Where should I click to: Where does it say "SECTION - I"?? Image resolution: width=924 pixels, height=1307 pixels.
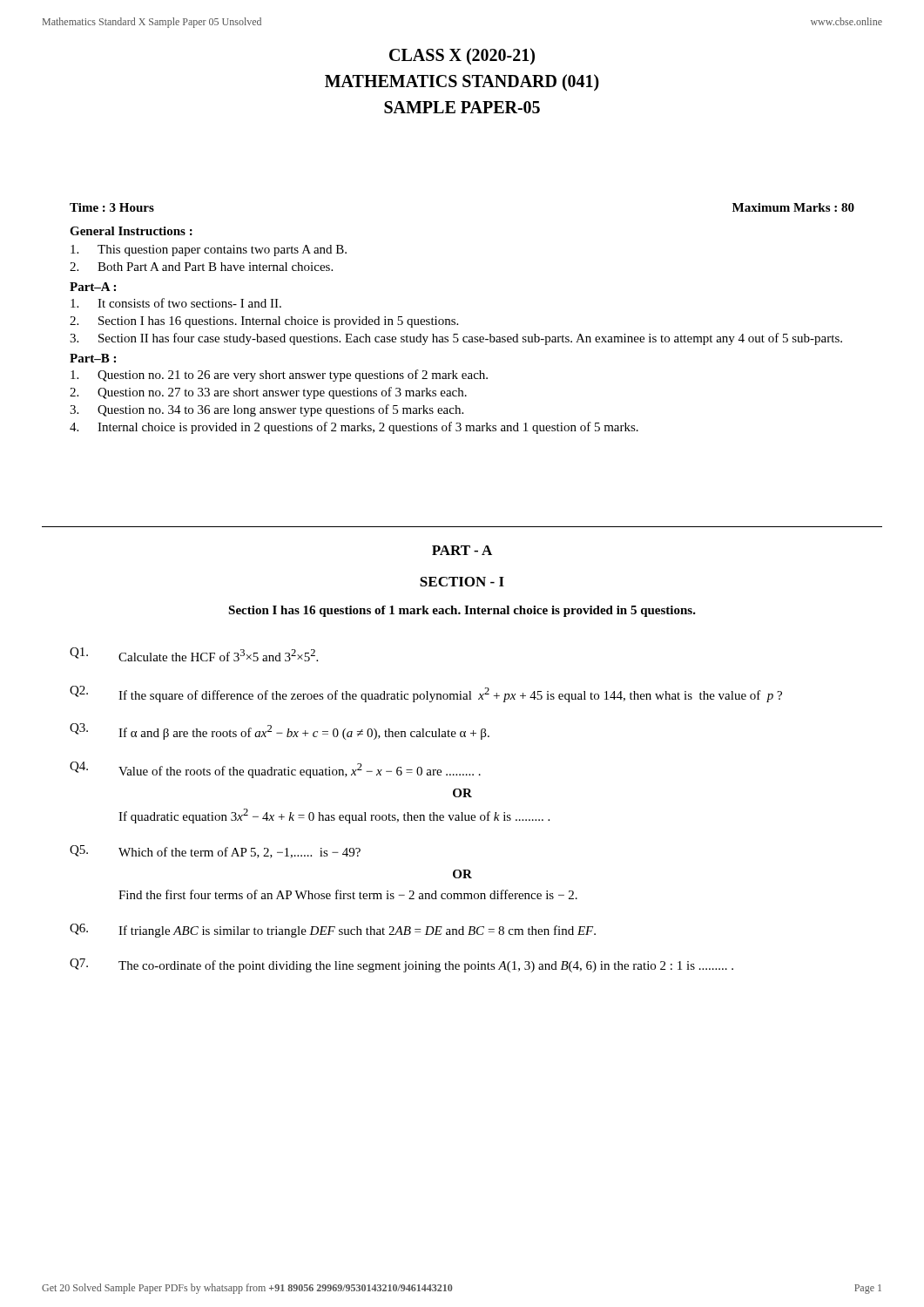(462, 582)
